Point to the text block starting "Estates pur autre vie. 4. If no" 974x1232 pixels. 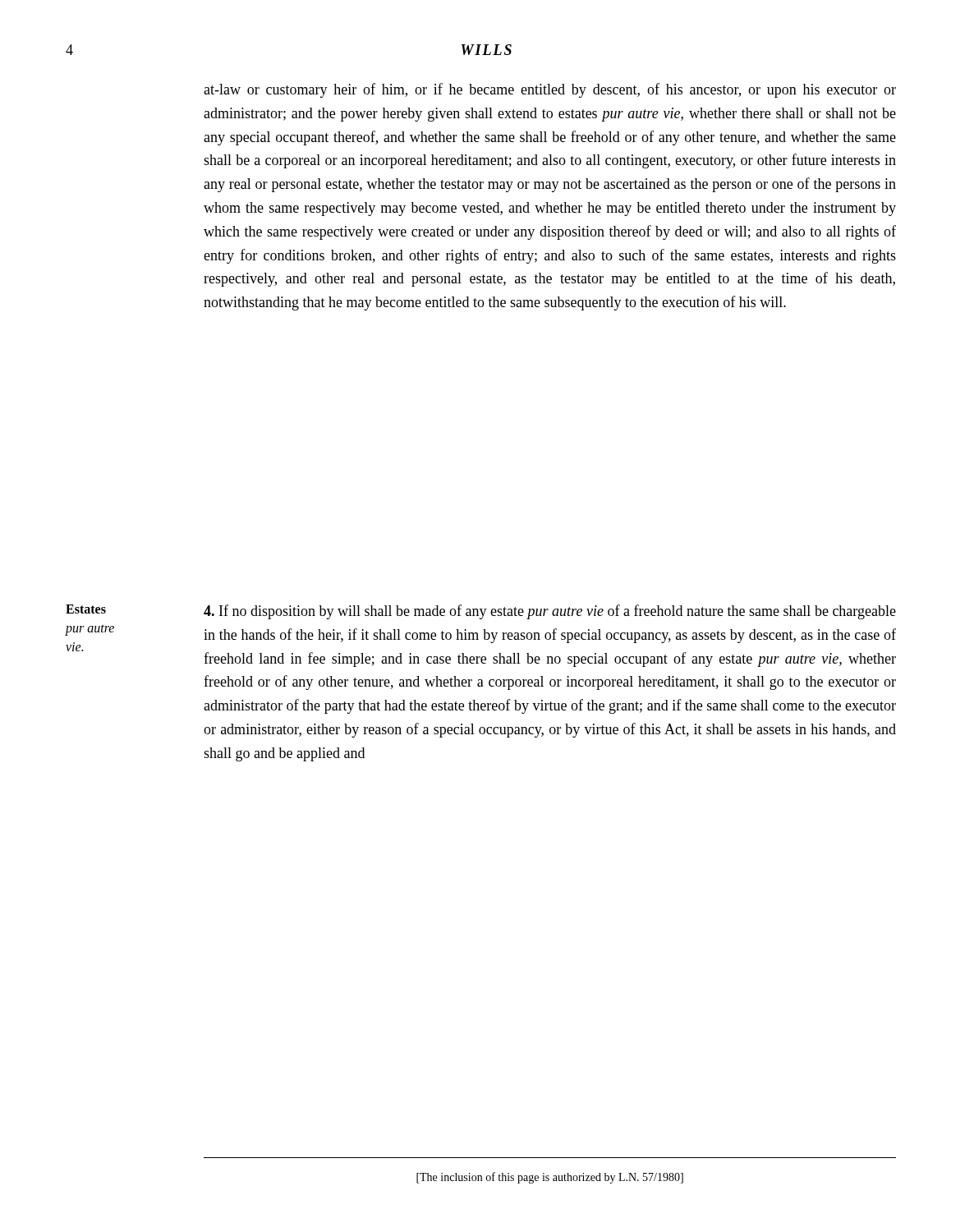[x=481, y=682]
